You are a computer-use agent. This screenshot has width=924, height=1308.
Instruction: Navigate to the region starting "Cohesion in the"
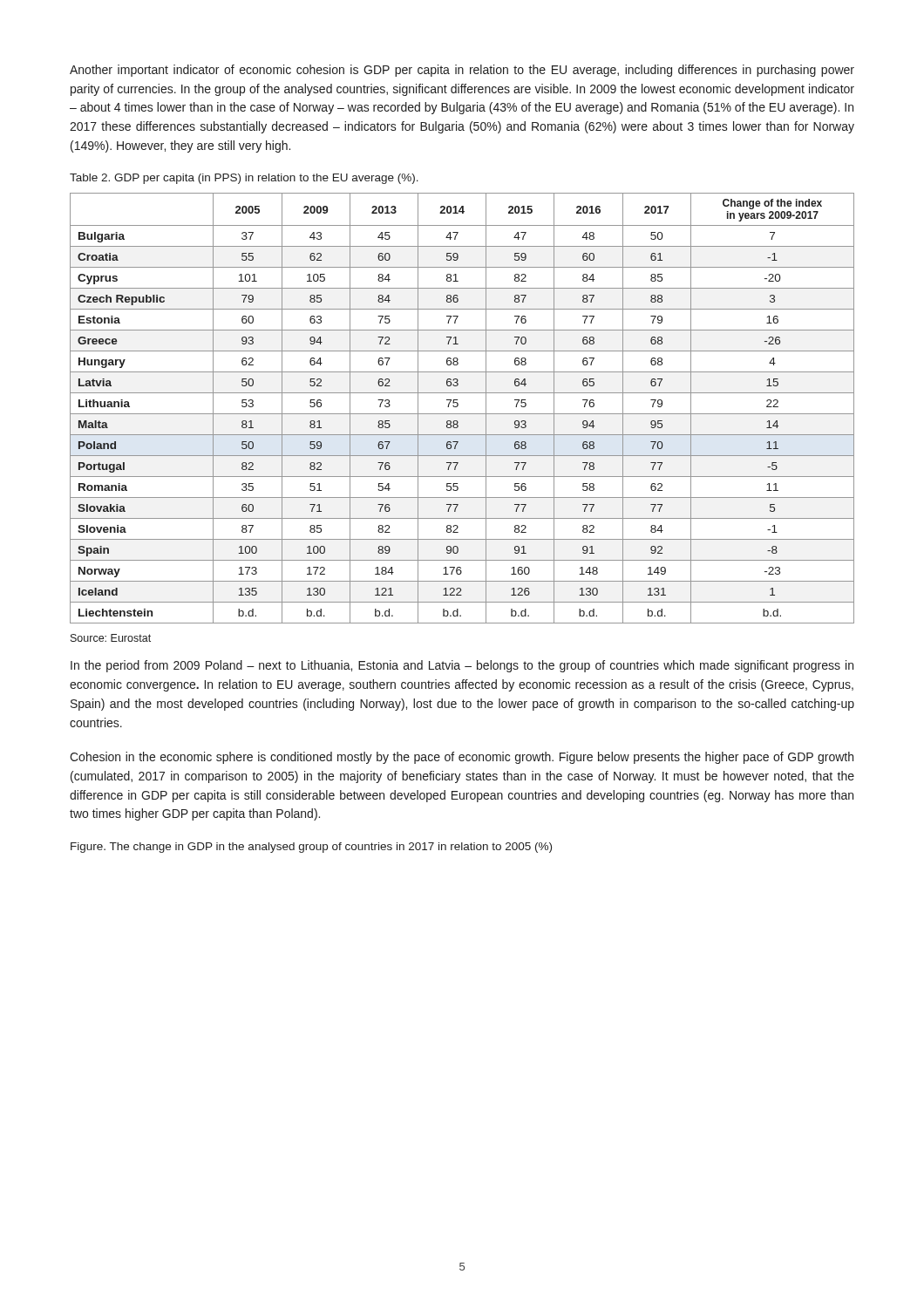tap(462, 785)
